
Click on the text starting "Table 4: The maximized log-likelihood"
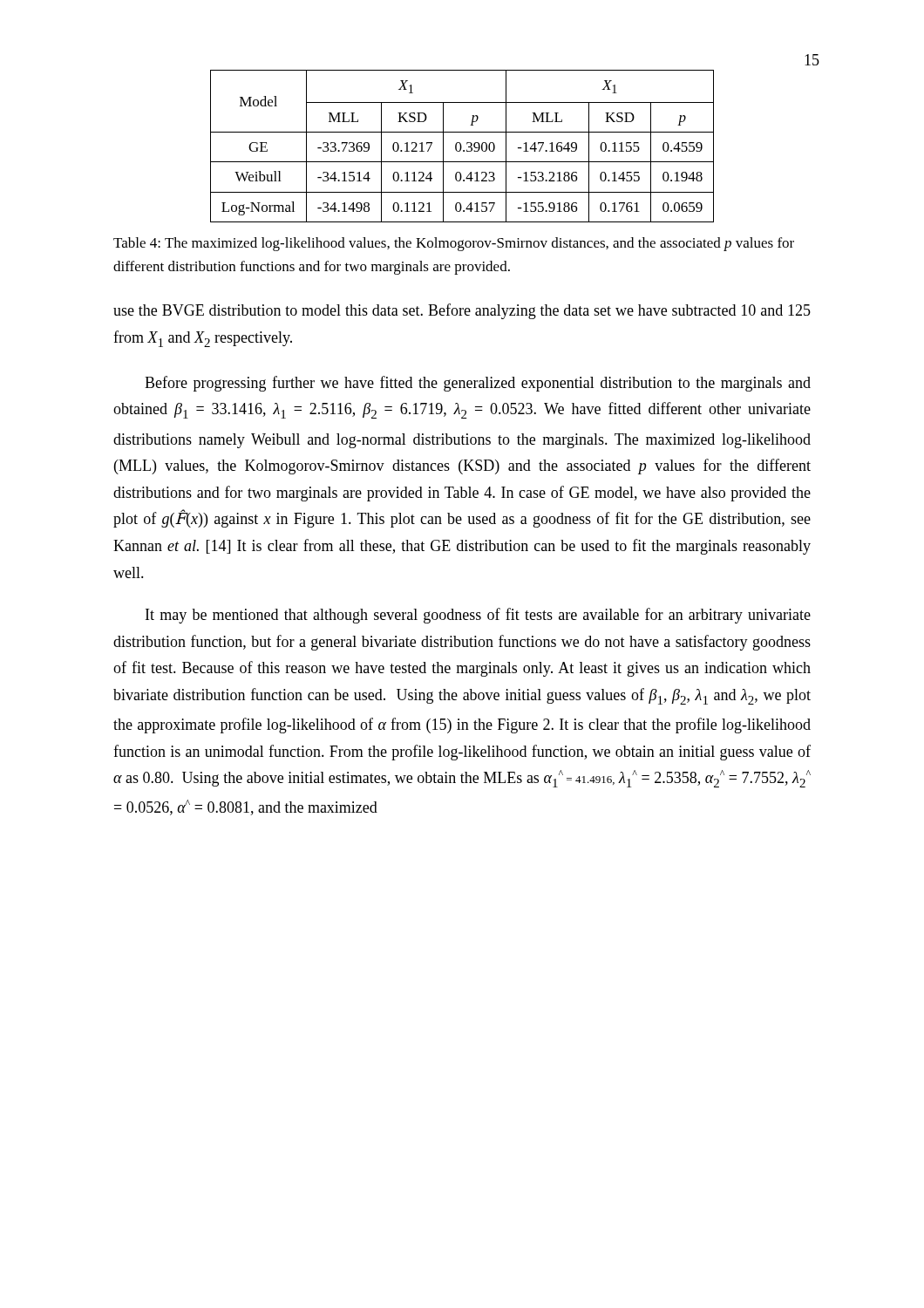[454, 255]
